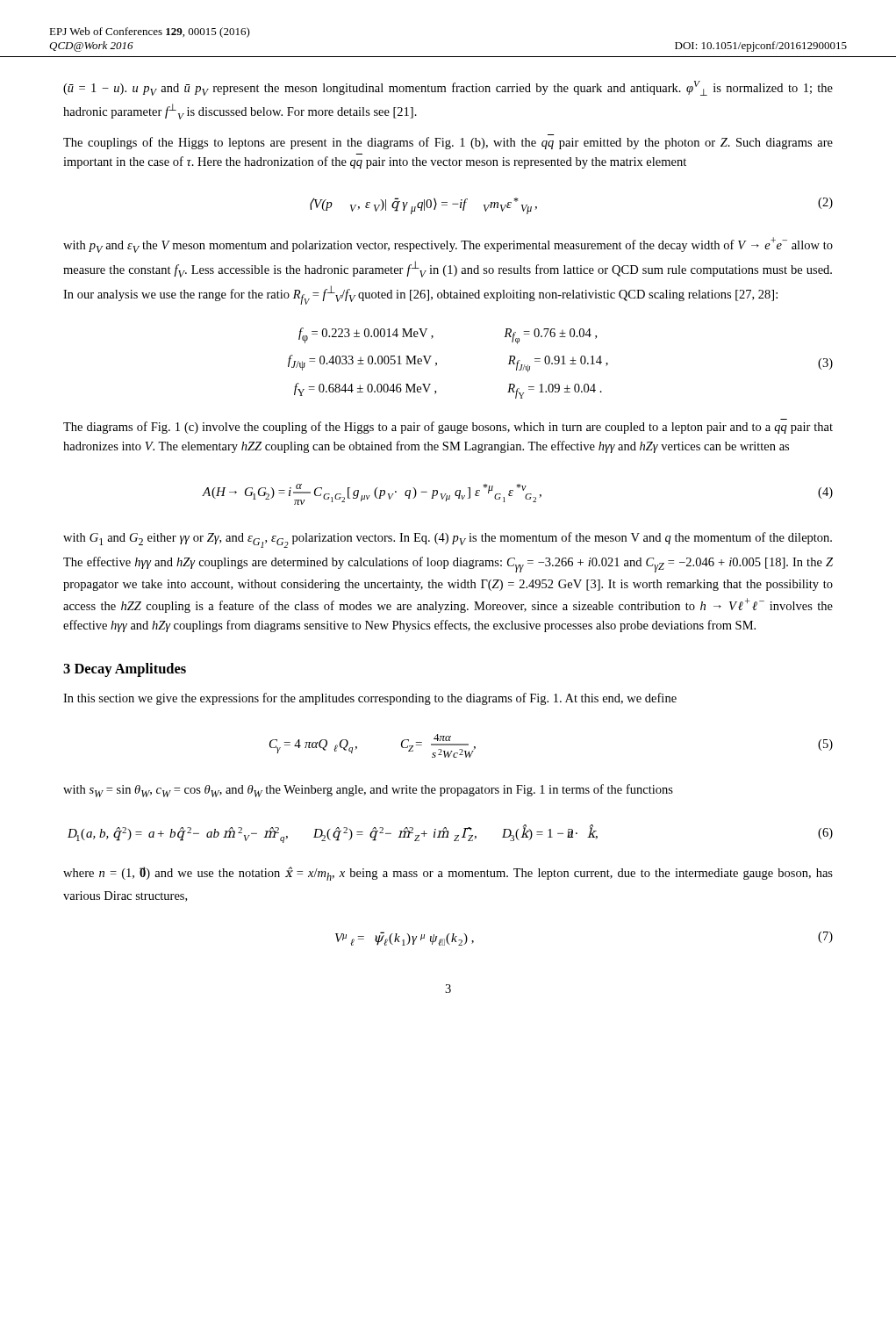
Task: Click on the passage starting "with sW = sin θW, cW = cos"
Action: 368,791
